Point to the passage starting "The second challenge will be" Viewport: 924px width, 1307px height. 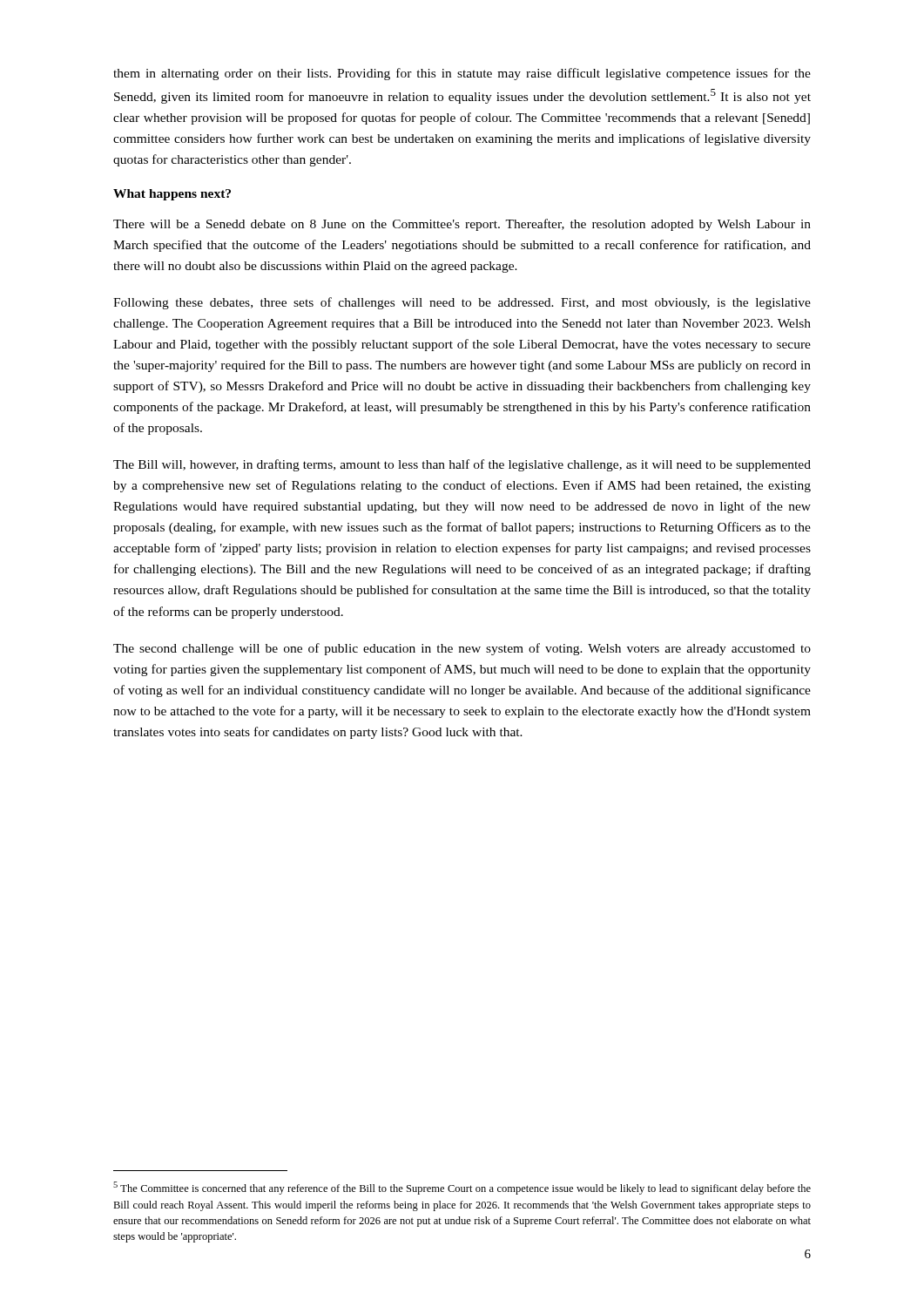coord(462,689)
